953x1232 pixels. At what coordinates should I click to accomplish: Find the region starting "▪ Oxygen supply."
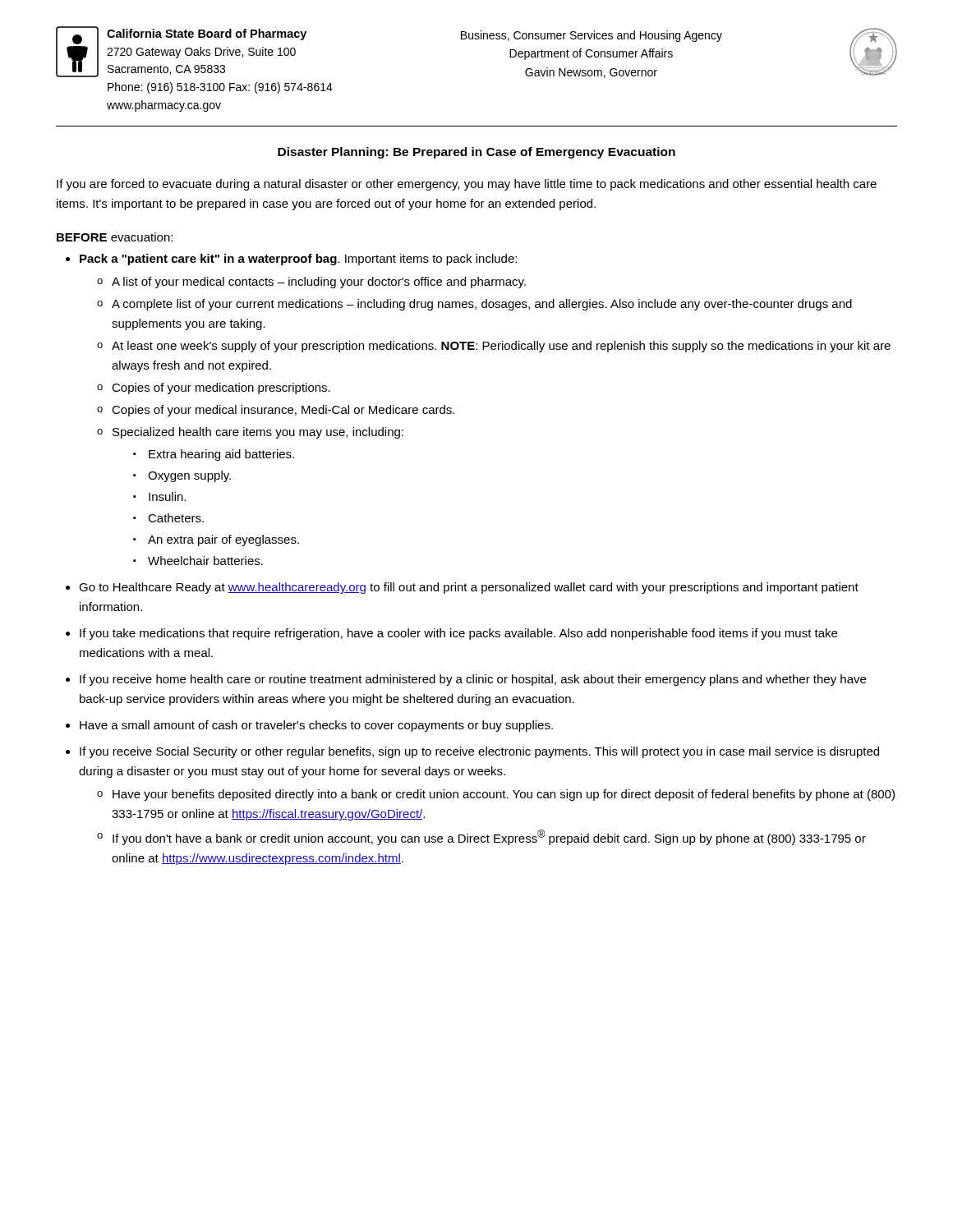[x=182, y=476]
